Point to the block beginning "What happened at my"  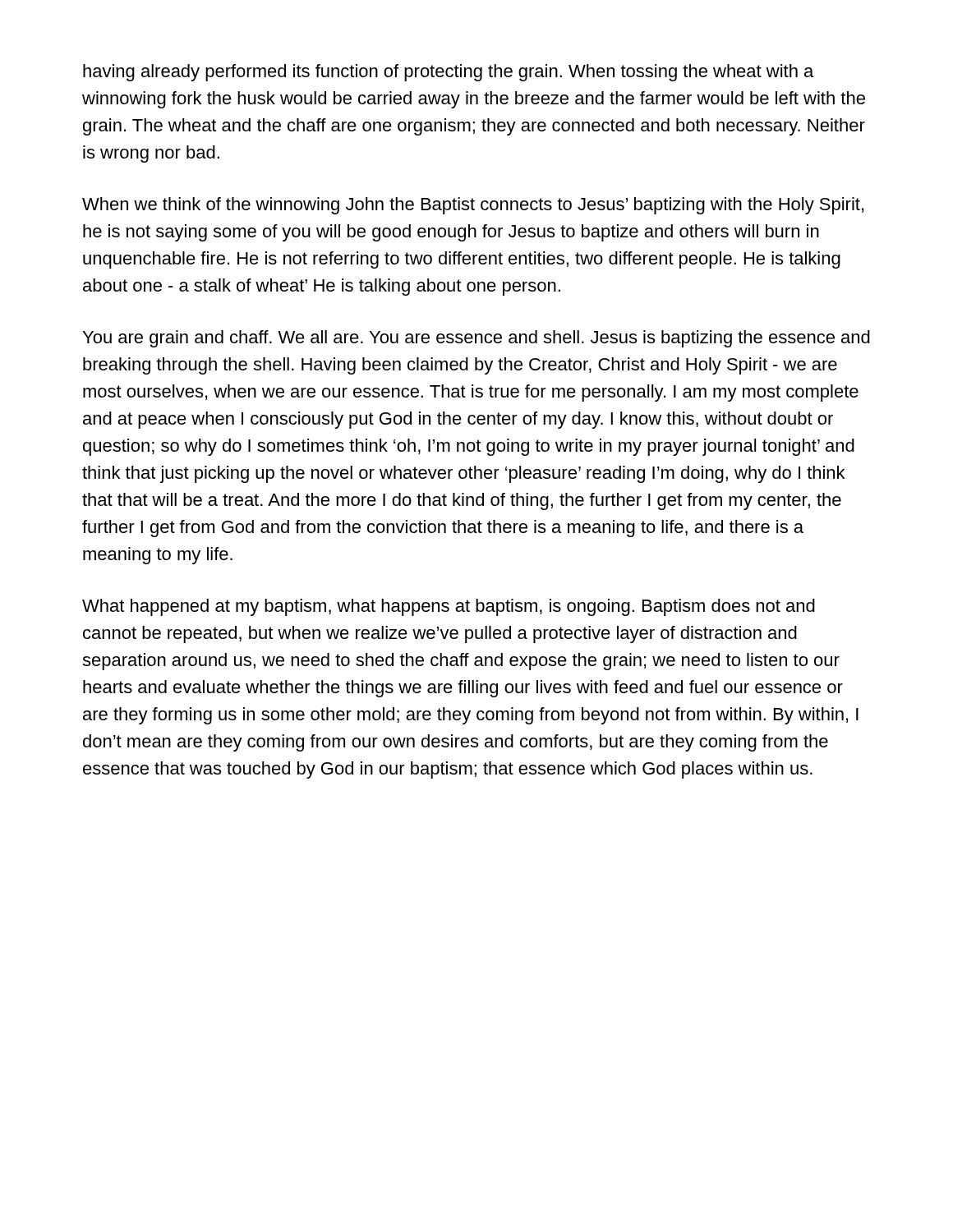tap(471, 687)
